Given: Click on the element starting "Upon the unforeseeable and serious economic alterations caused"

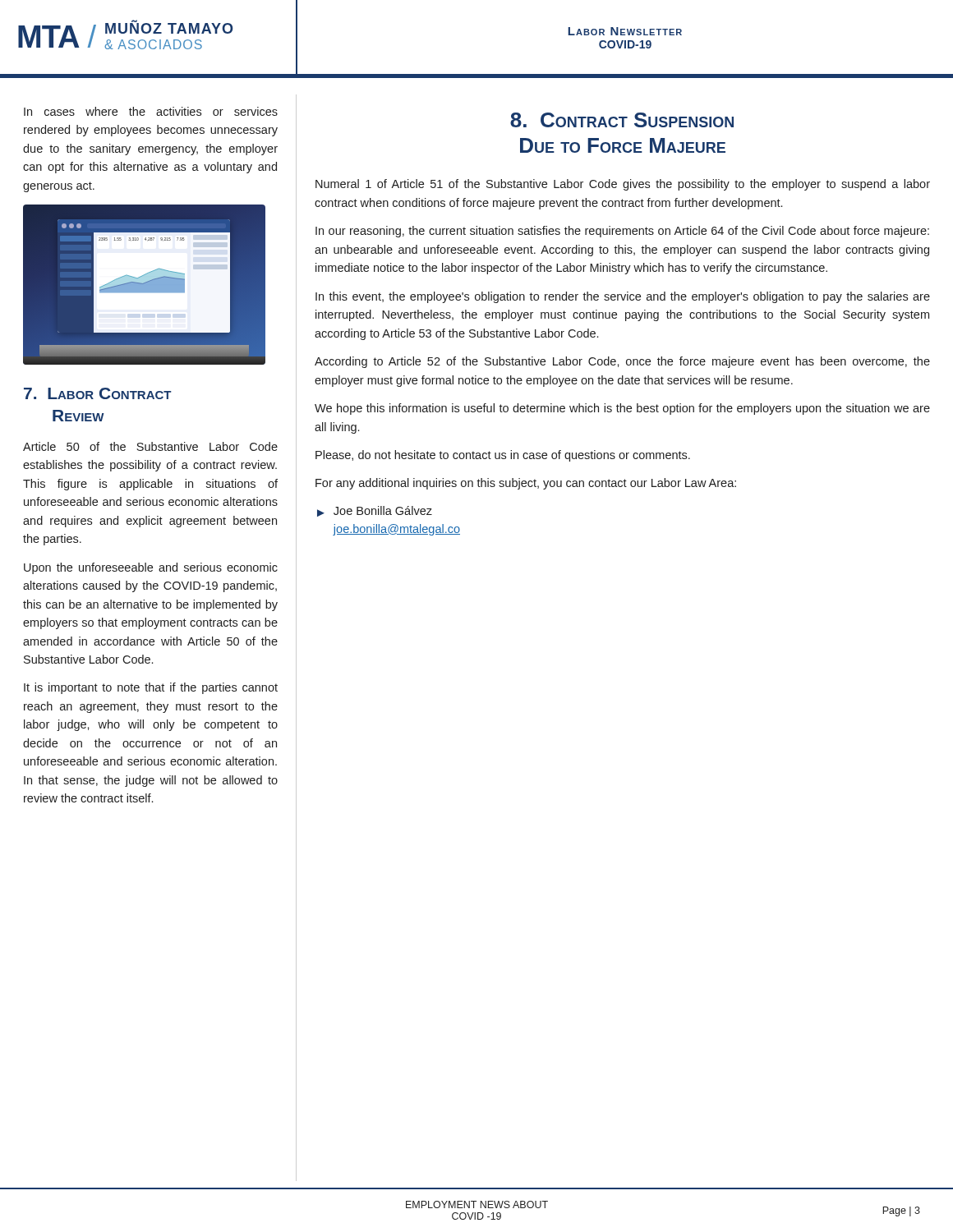Looking at the screenshot, I should point(150,614).
